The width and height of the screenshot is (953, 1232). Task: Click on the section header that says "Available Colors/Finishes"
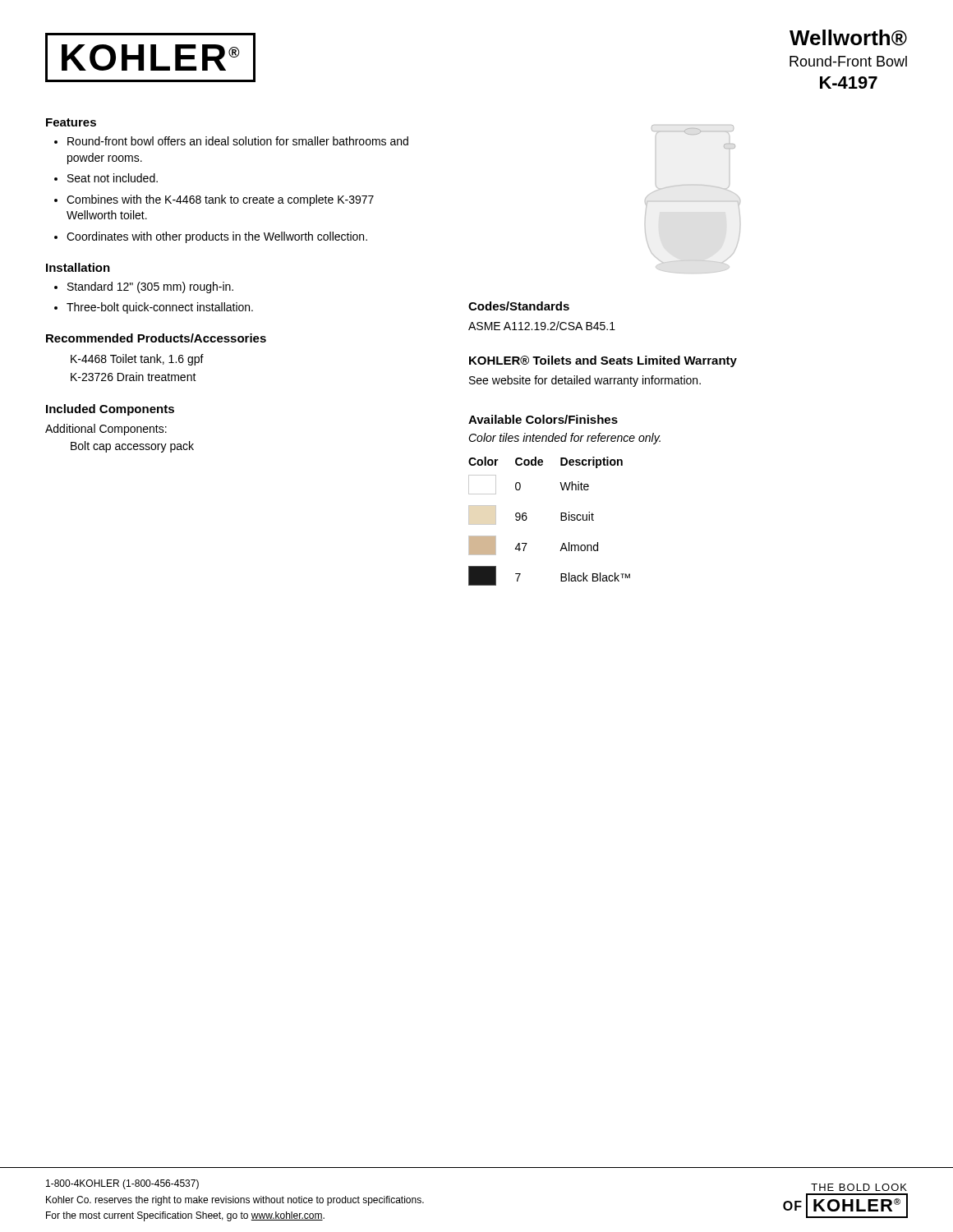click(x=543, y=419)
